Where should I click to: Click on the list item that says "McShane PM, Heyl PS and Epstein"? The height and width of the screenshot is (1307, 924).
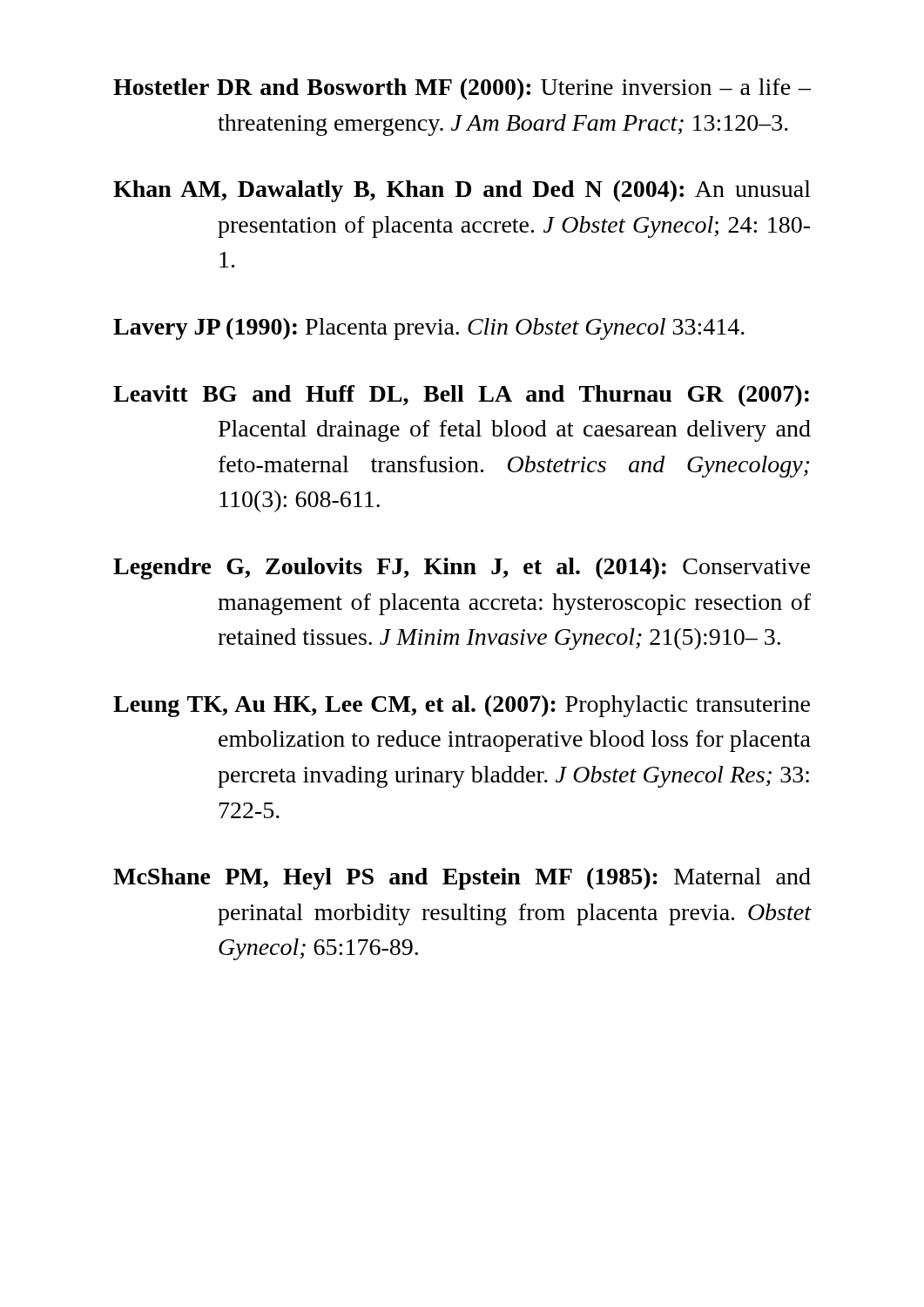(462, 912)
